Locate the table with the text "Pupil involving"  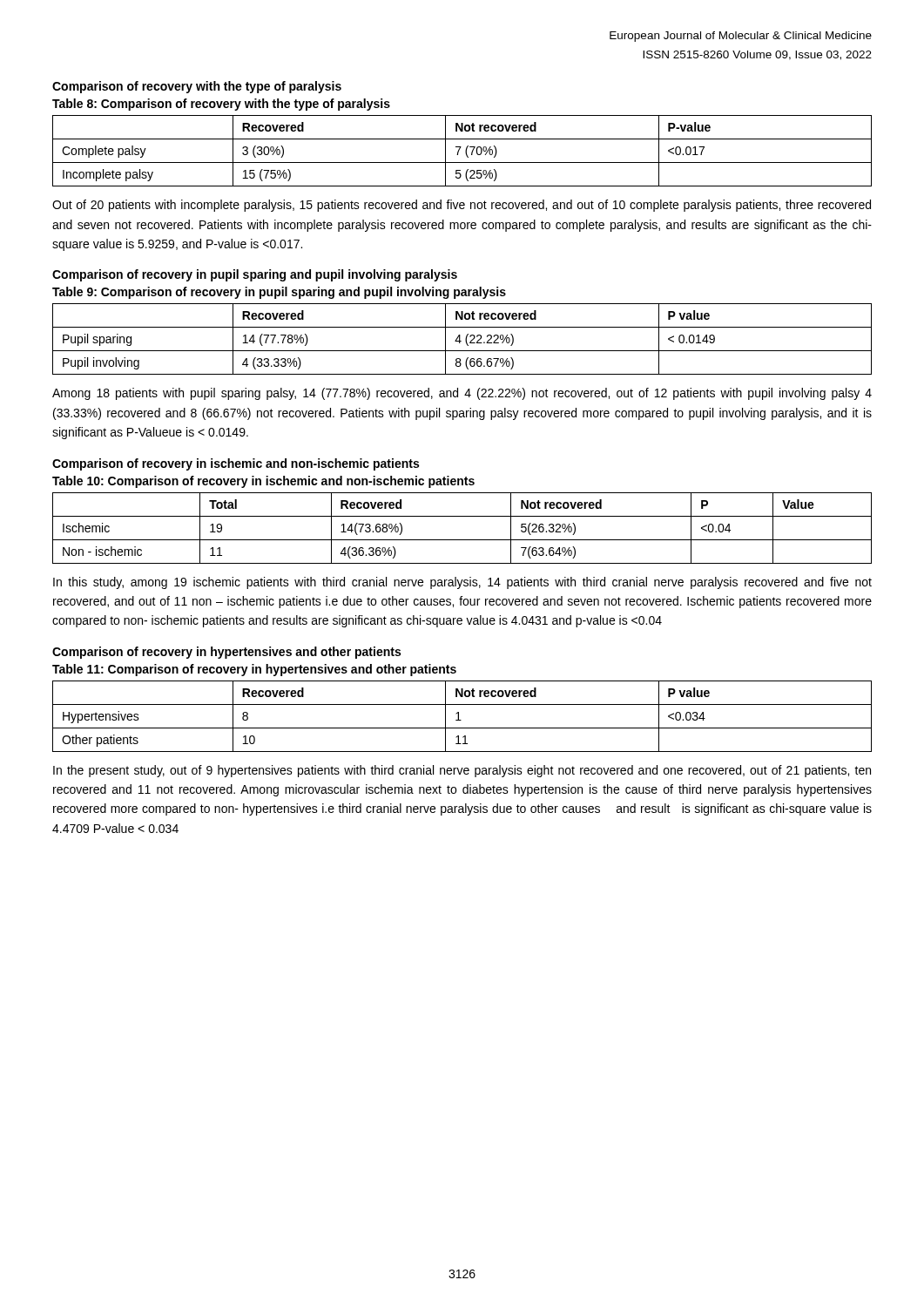tap(462, 339)
